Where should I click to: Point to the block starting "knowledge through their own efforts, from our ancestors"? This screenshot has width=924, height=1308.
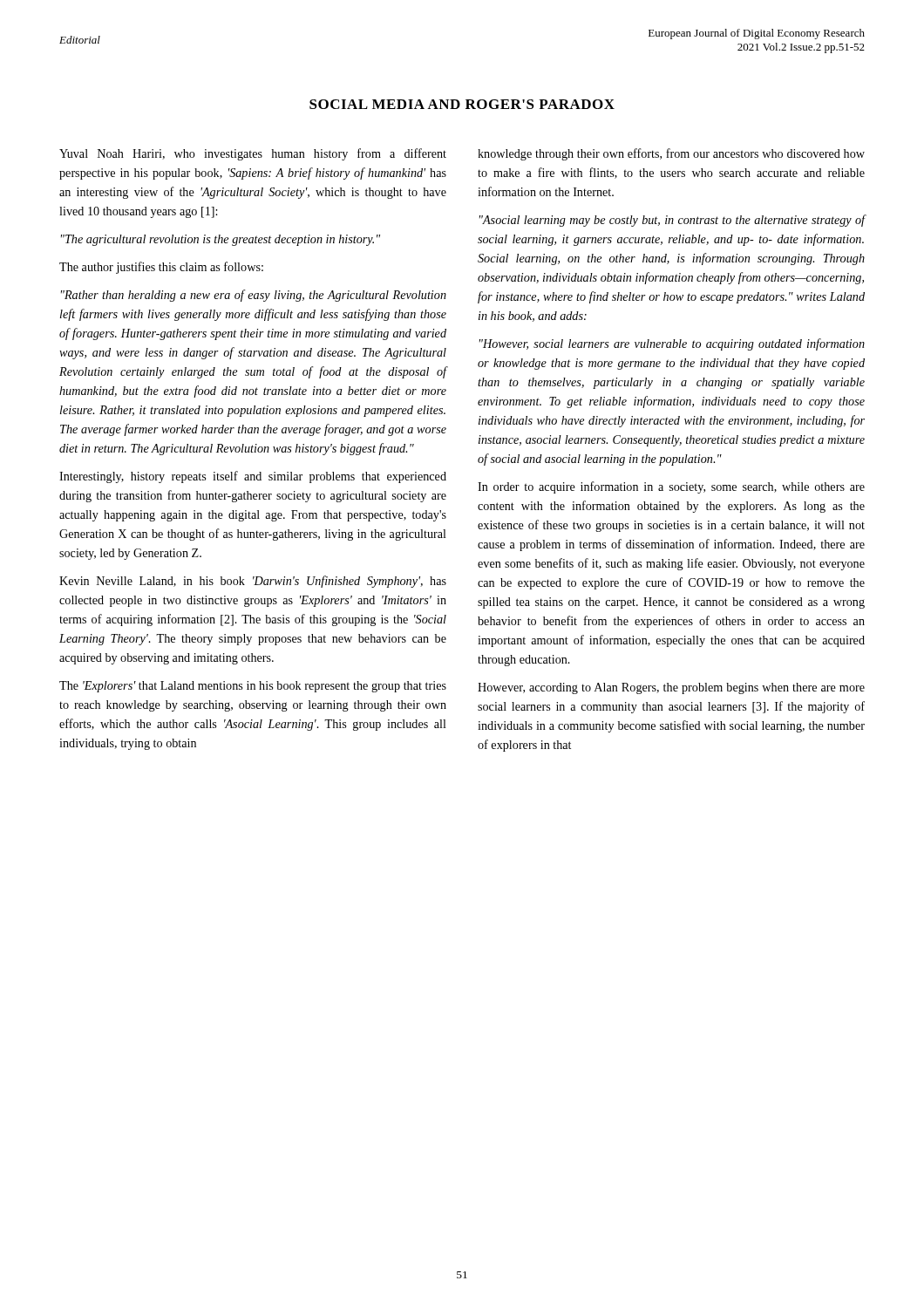(x=671, y=173)
